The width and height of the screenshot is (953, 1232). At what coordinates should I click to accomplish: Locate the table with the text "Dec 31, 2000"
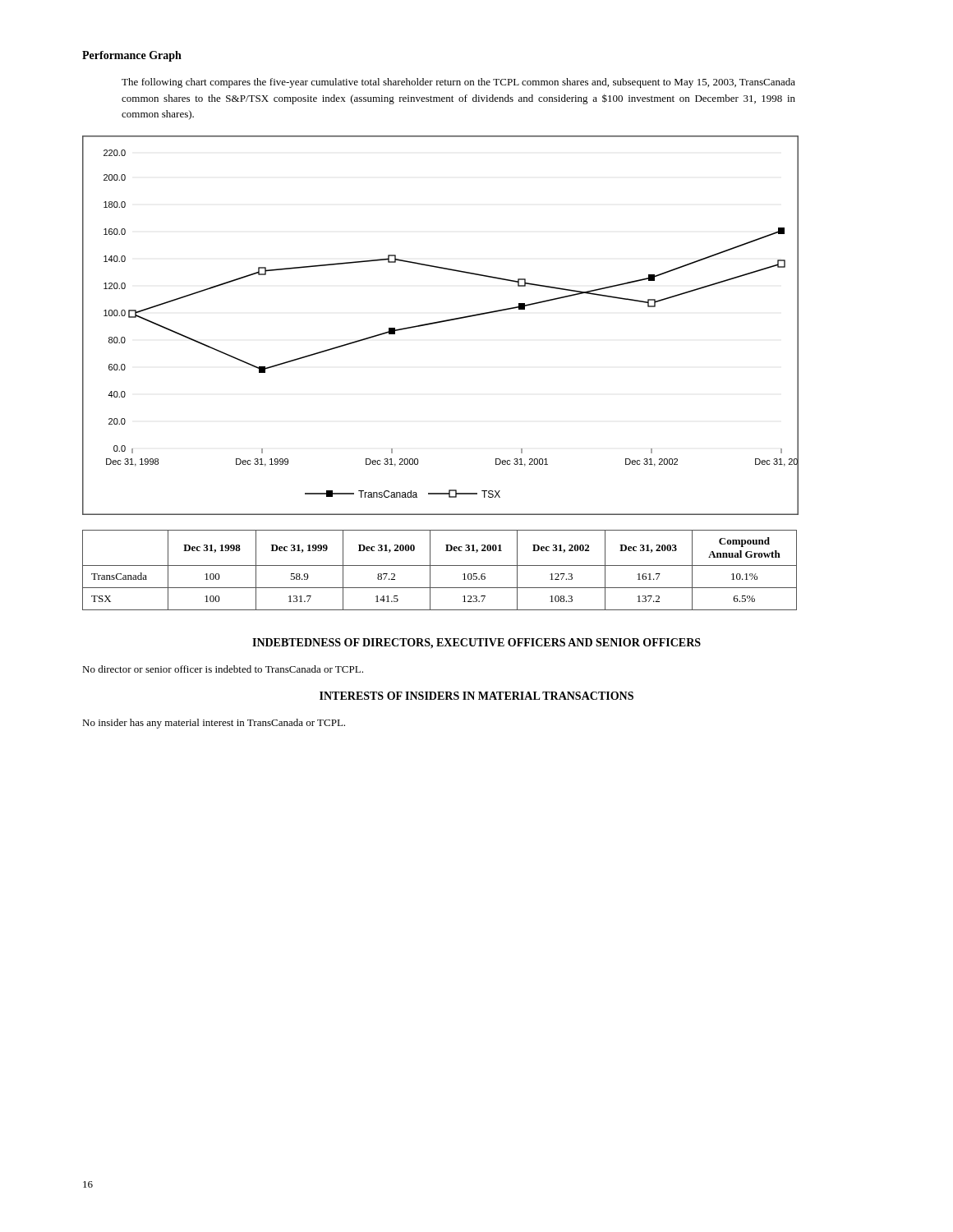click(x=476, y=570)
